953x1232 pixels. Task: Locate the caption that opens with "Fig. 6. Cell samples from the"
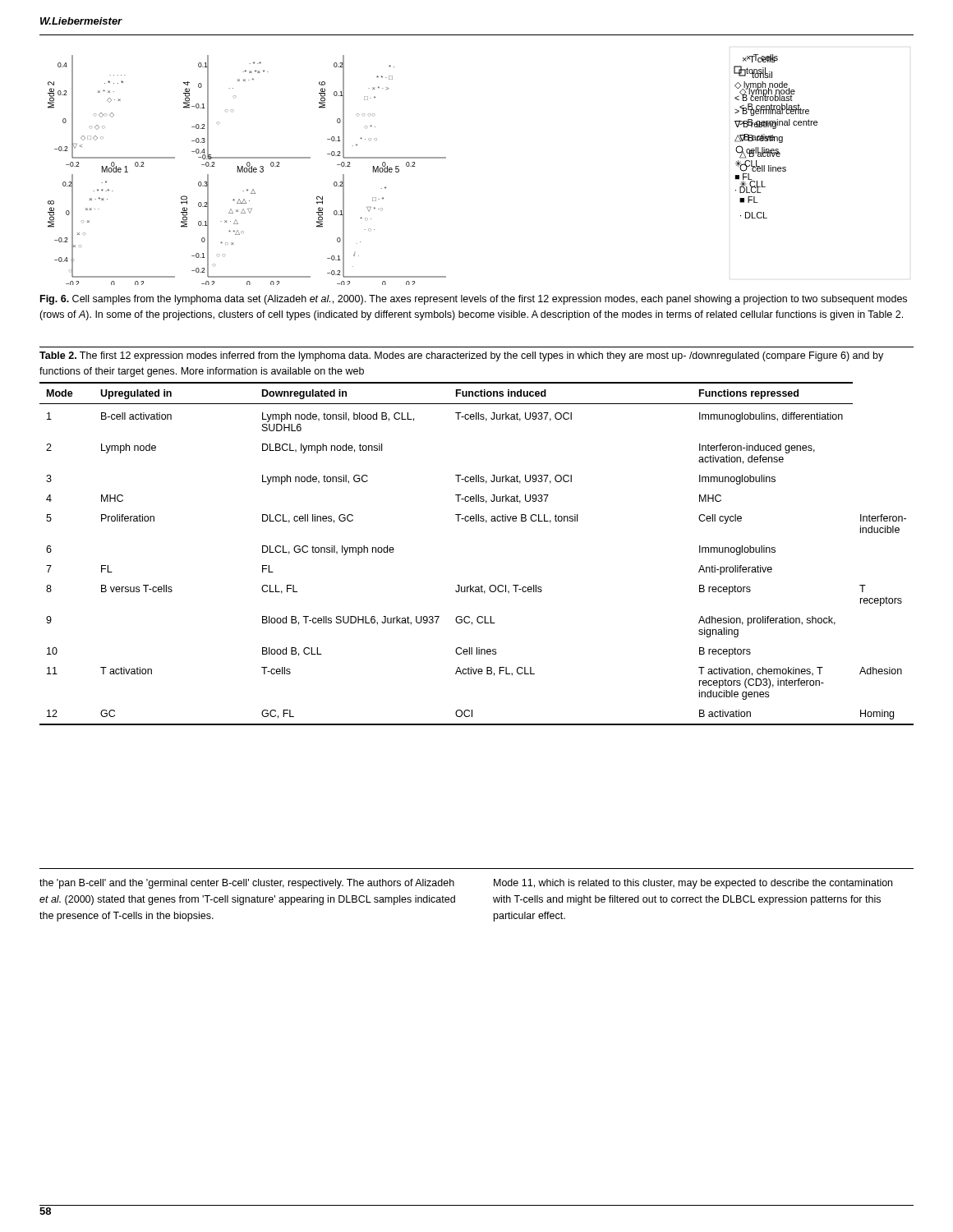tap(473, 307)
